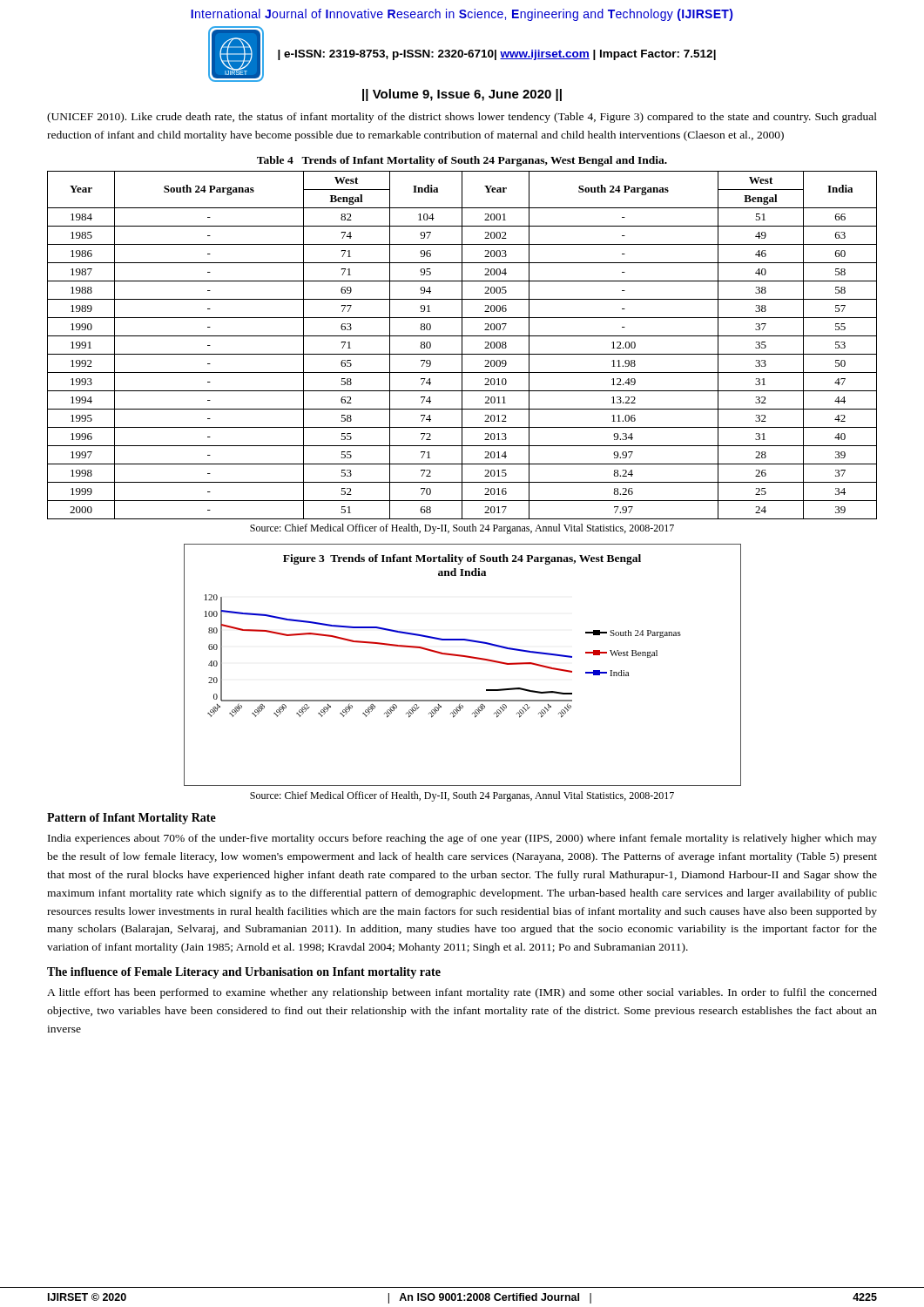The width and height of the screenshot is (924, 1307).
Task: Find "Pattern of Infant Mortality Rate" on this page
Action: [x=131, y=818]
